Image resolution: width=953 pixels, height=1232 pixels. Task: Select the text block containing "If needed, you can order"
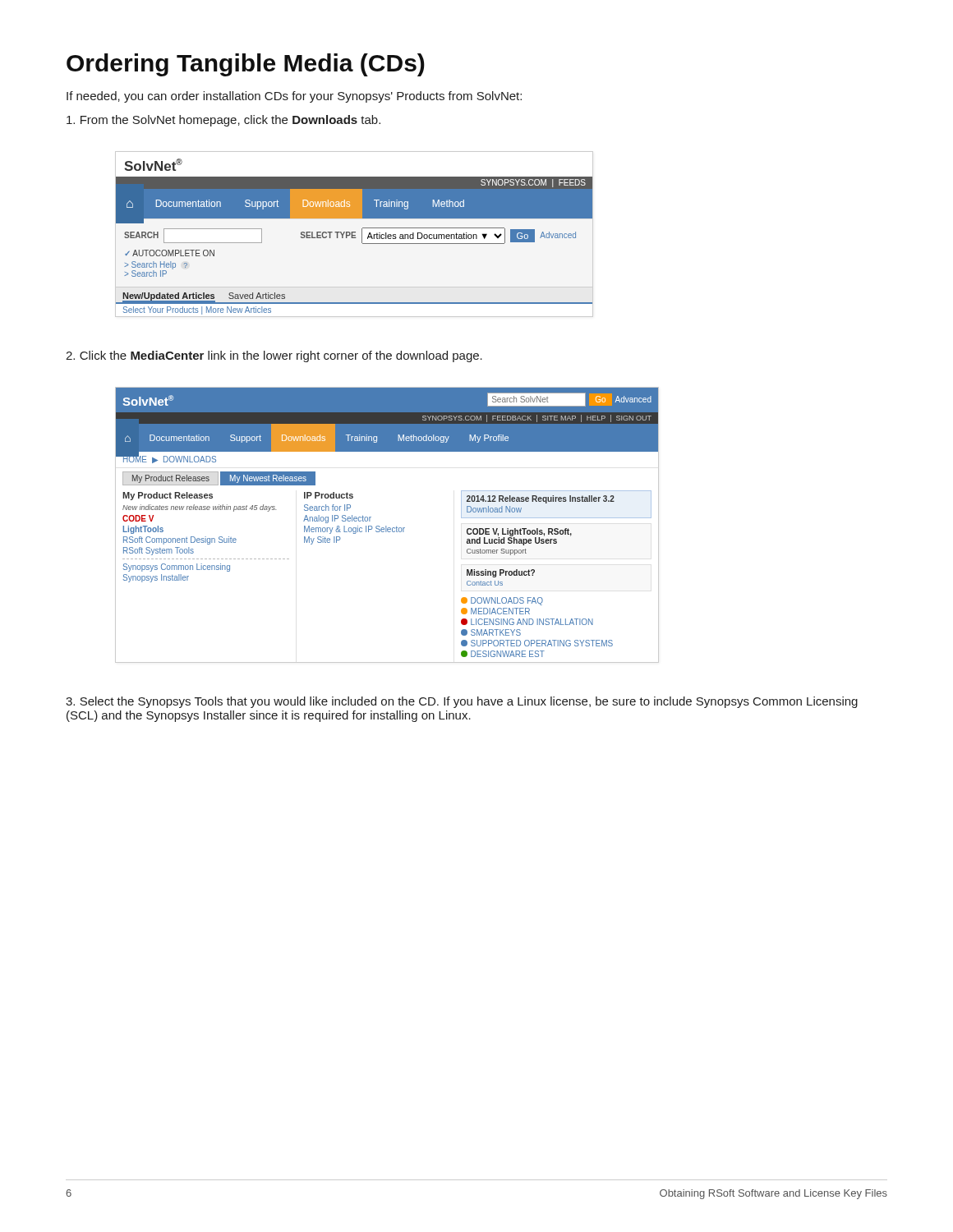pos(294,96)
